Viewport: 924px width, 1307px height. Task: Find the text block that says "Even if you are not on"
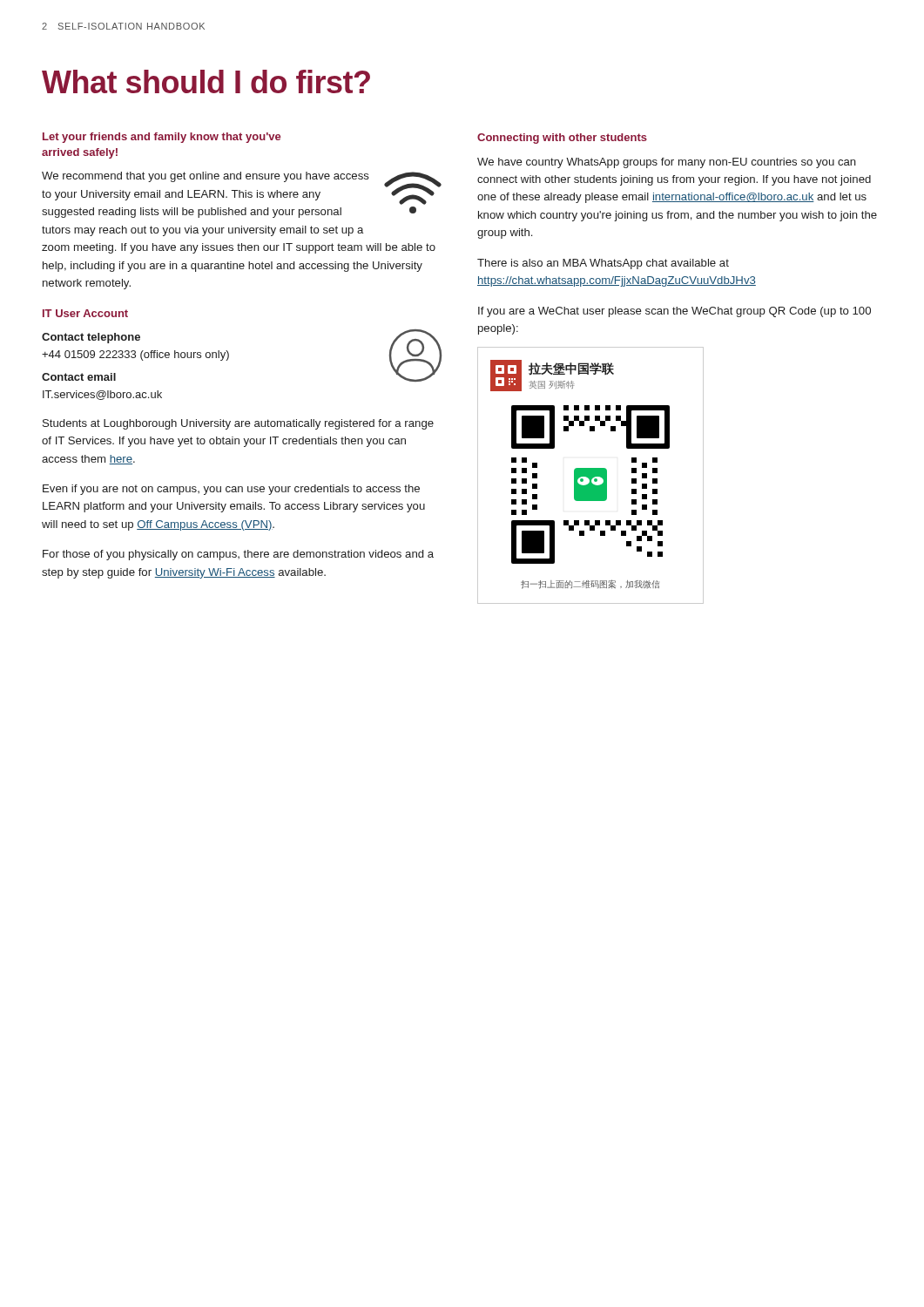click(x=233, y=506)
